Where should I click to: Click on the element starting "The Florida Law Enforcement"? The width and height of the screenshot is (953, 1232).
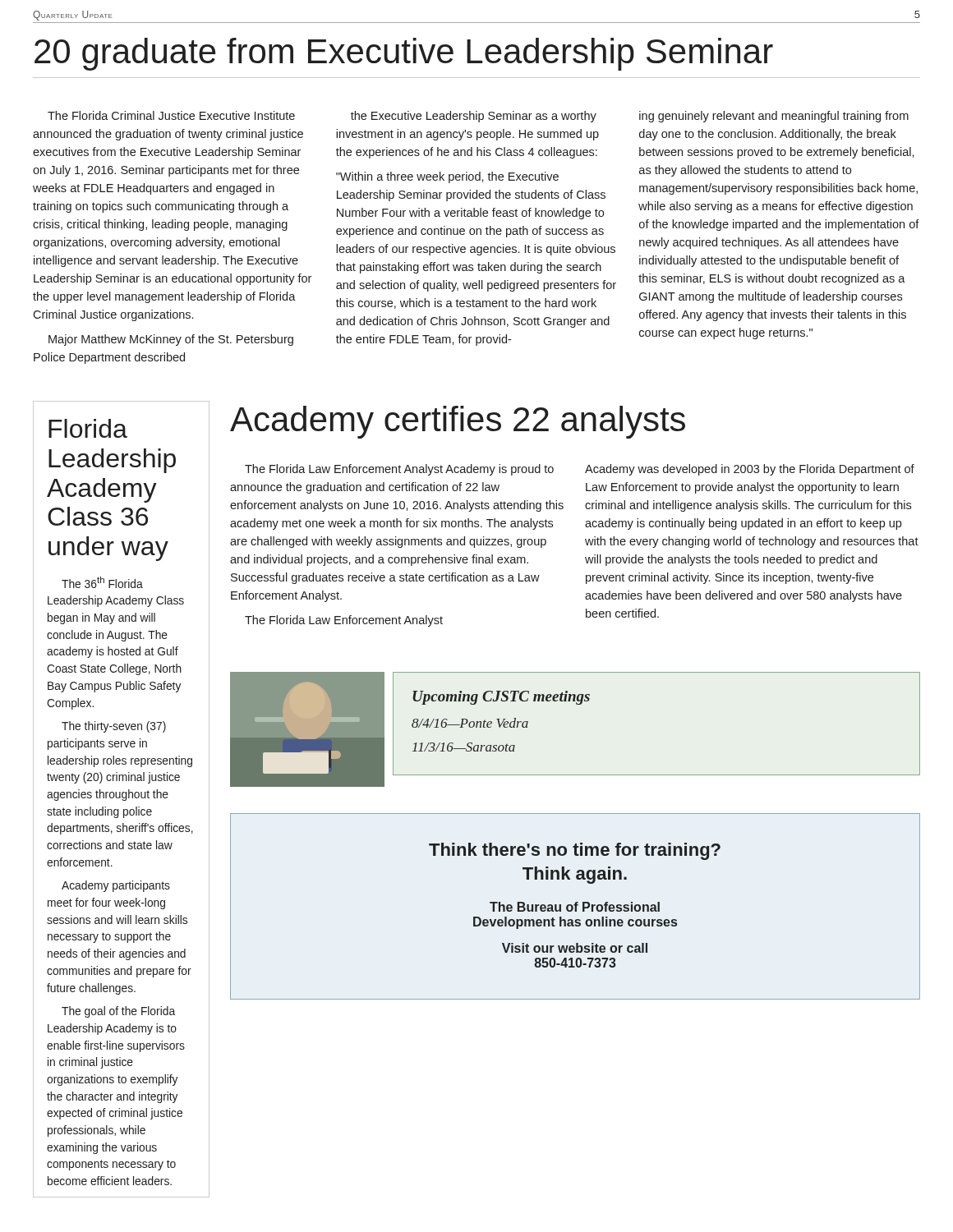(398, 545)
